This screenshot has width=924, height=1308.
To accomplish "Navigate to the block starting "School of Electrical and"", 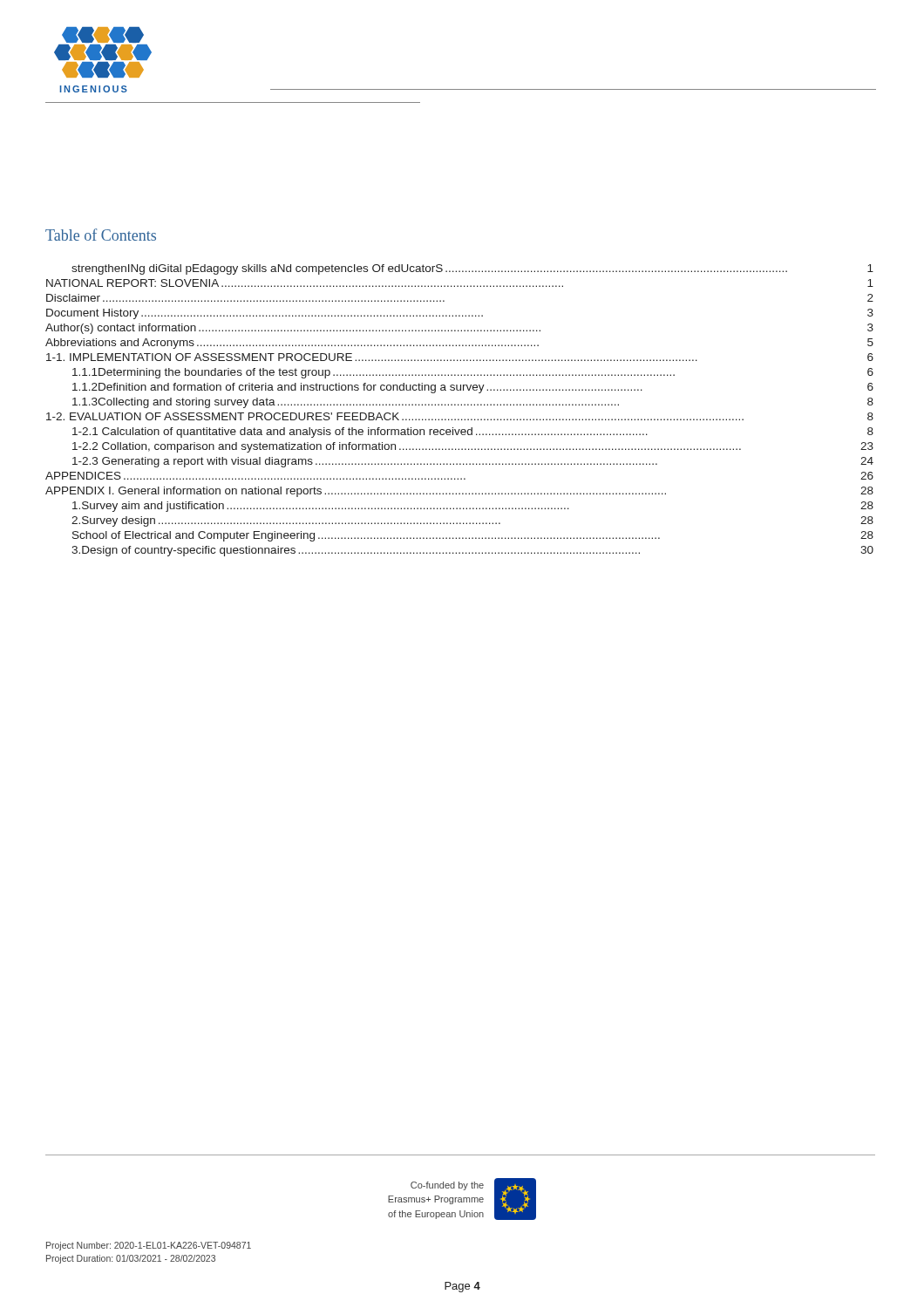I will pos(472,535).
